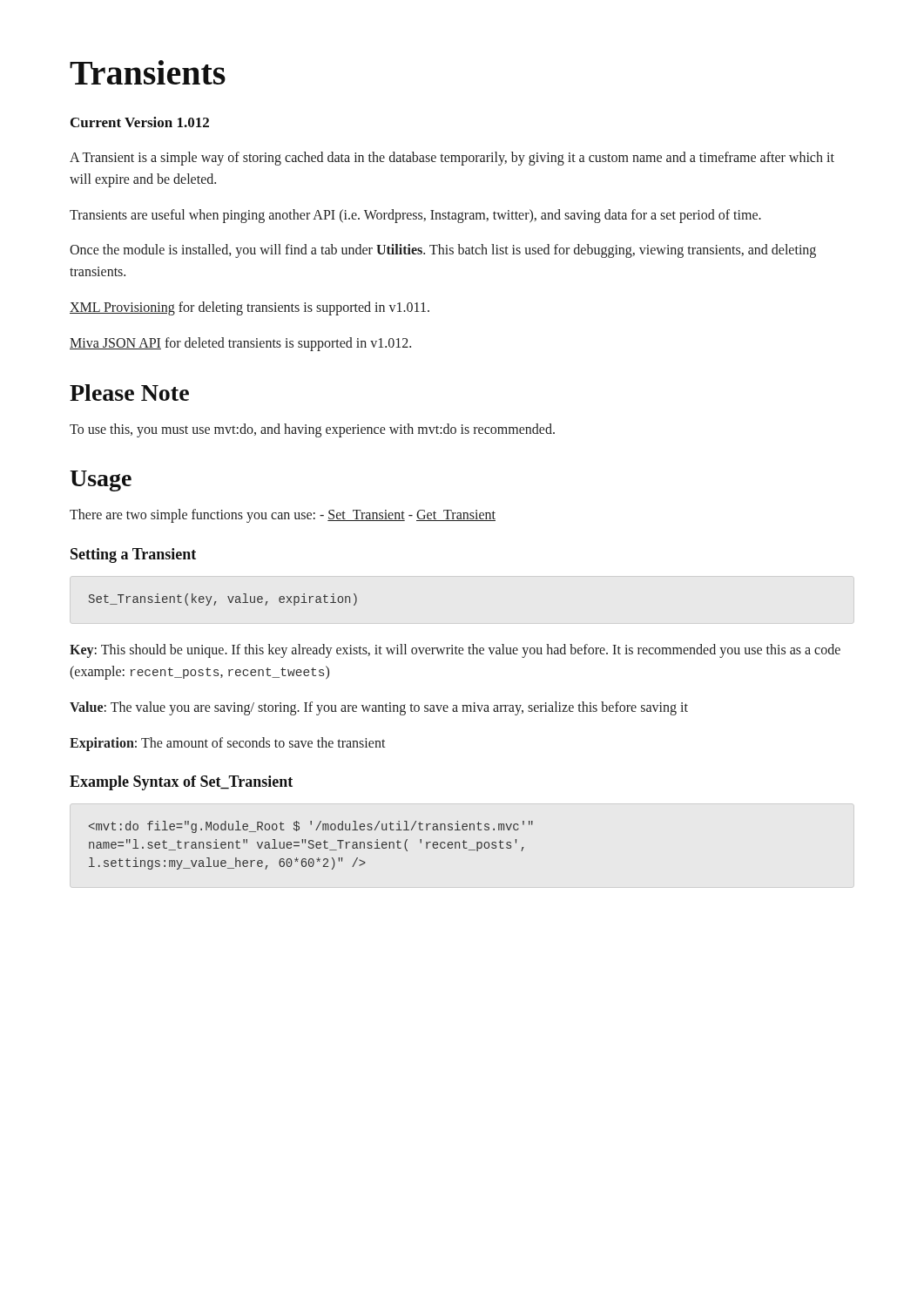This screenshot has height=1307, width=924.
Task: Navigate to the text block starting "Setting a Transient"
Action: point(133,555)
